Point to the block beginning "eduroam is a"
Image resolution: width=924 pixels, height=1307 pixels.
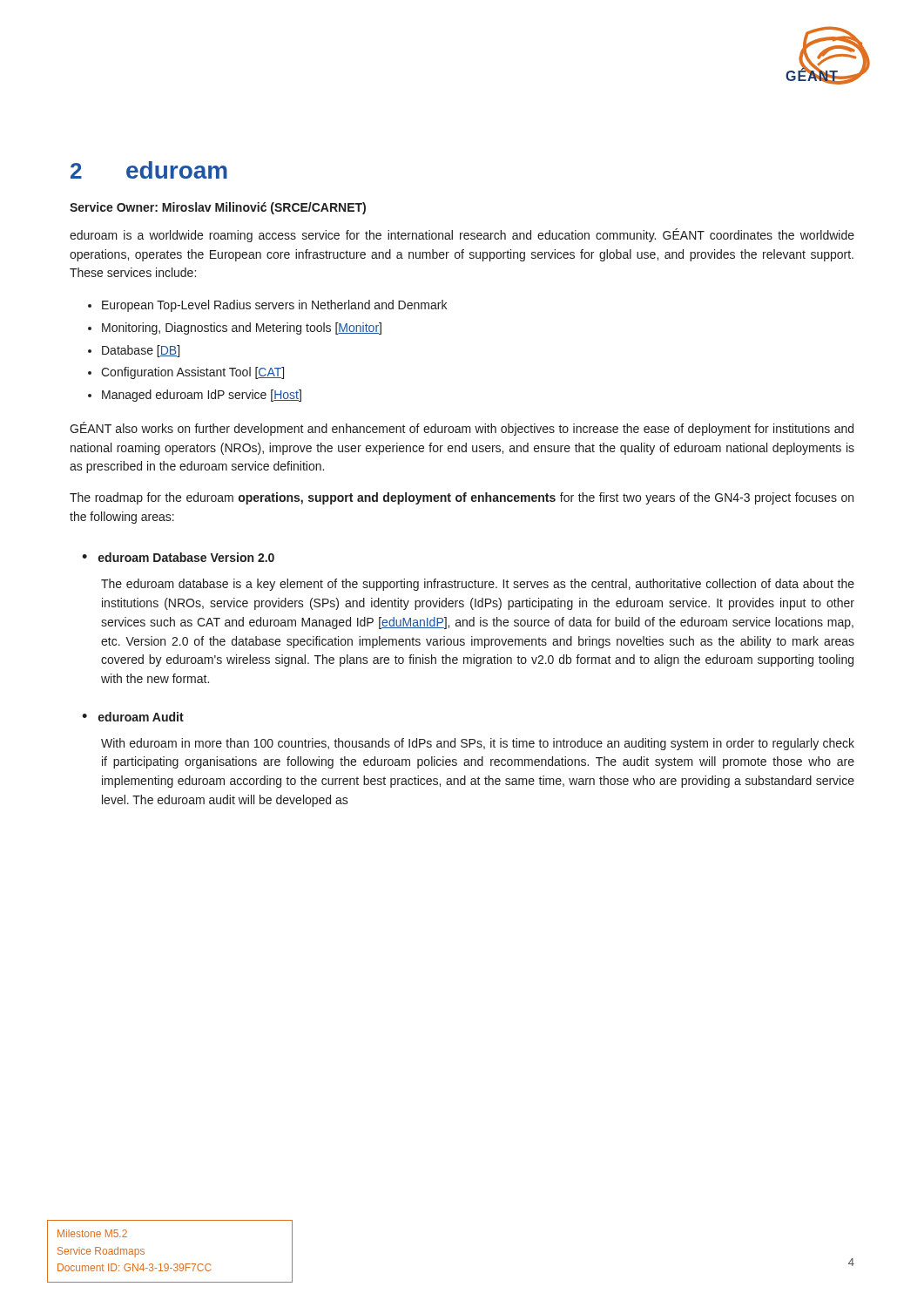click(462, 254)
